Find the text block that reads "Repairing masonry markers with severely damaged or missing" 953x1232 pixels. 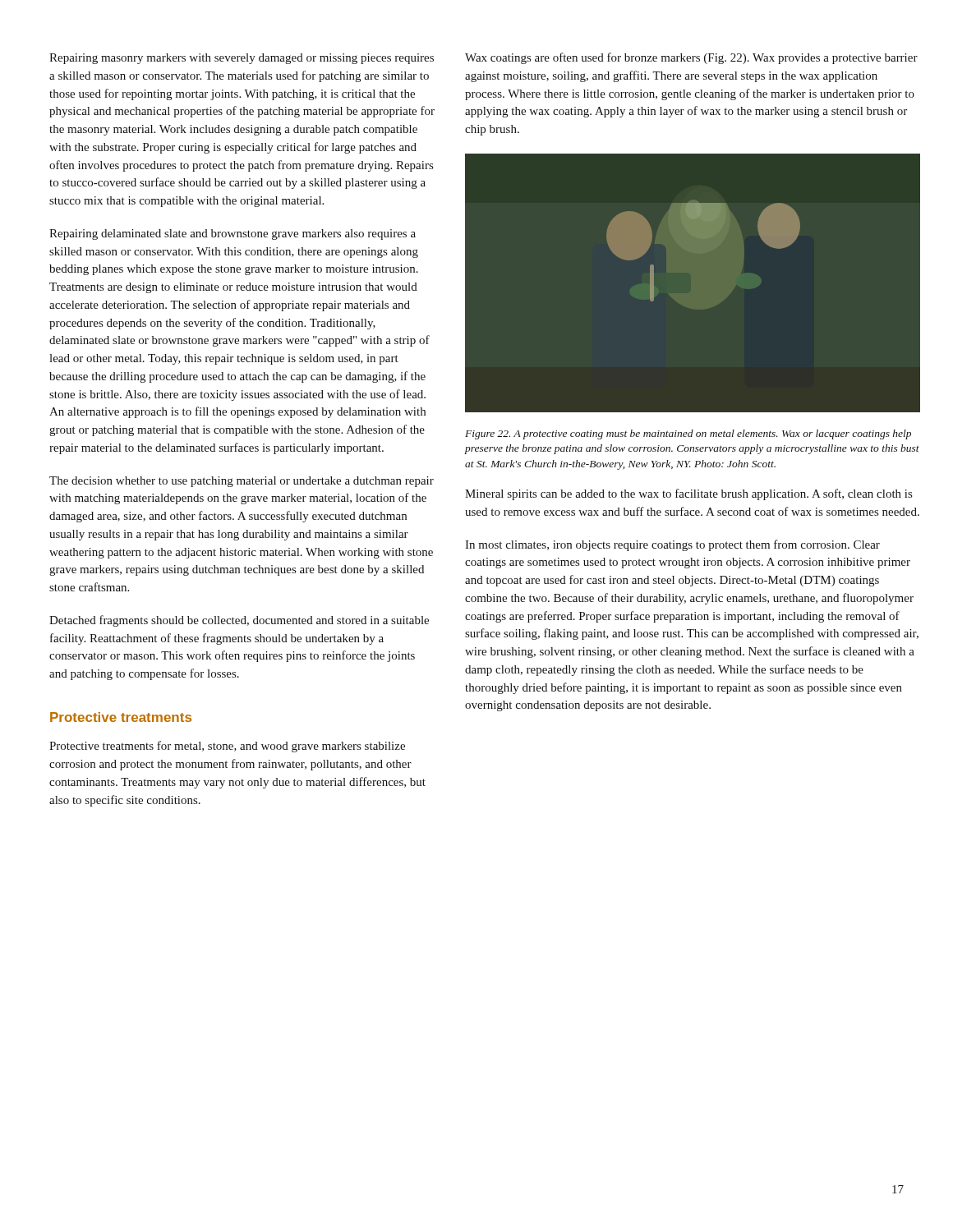pyautogui.click(x=242, y=130)
